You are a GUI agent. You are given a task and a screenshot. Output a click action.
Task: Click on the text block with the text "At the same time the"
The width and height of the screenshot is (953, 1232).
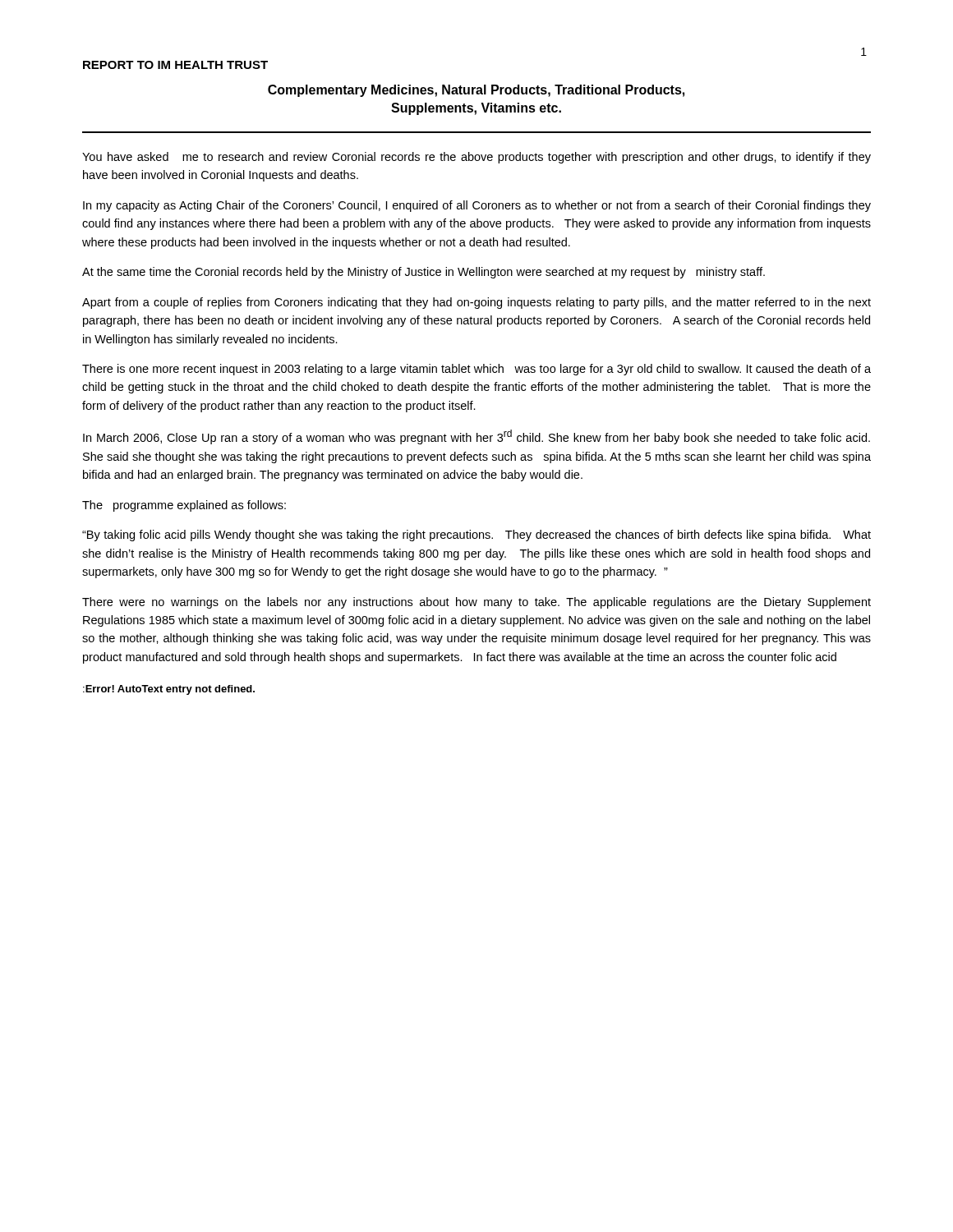coord(424,272)
